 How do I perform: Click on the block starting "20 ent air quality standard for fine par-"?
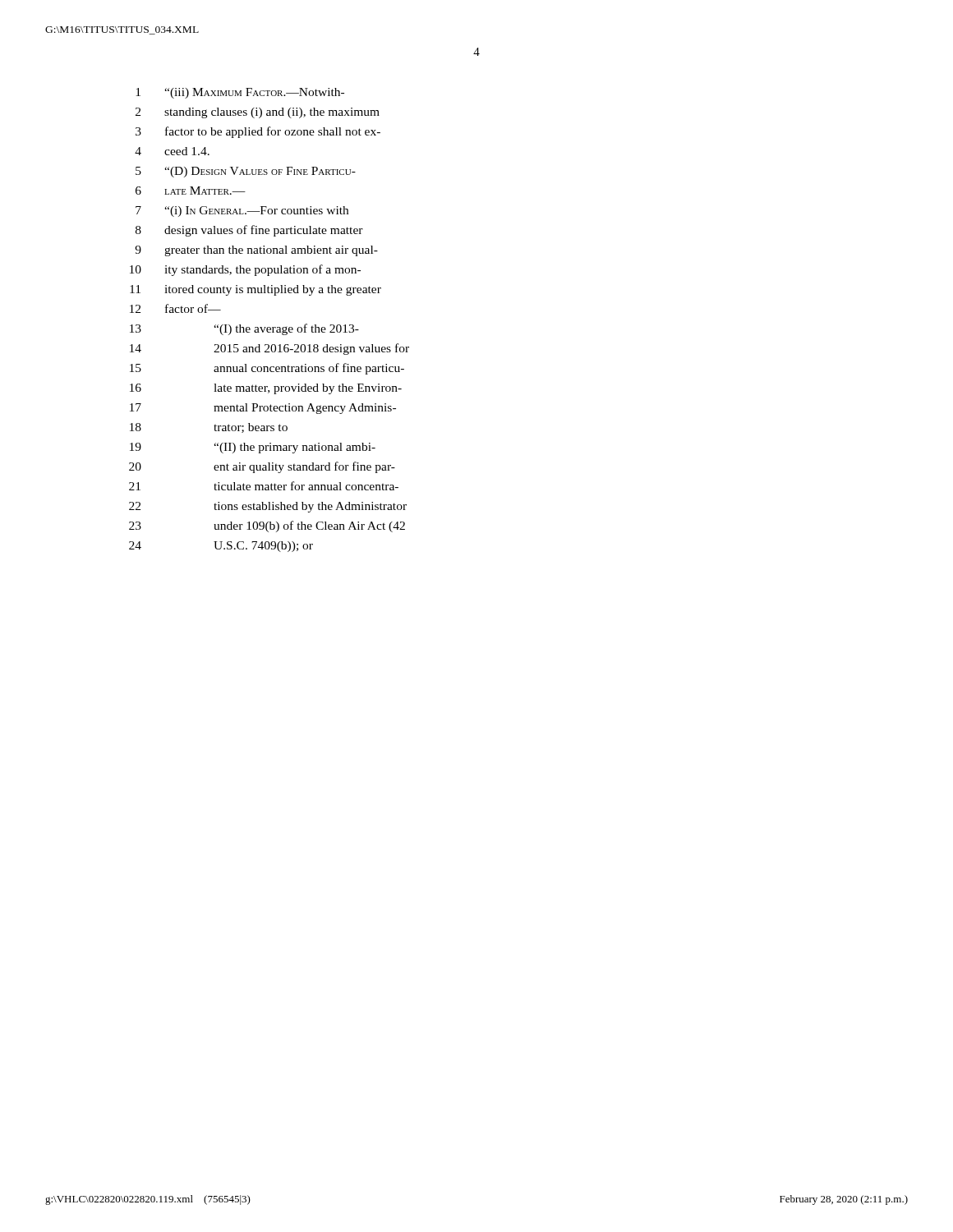262,467
